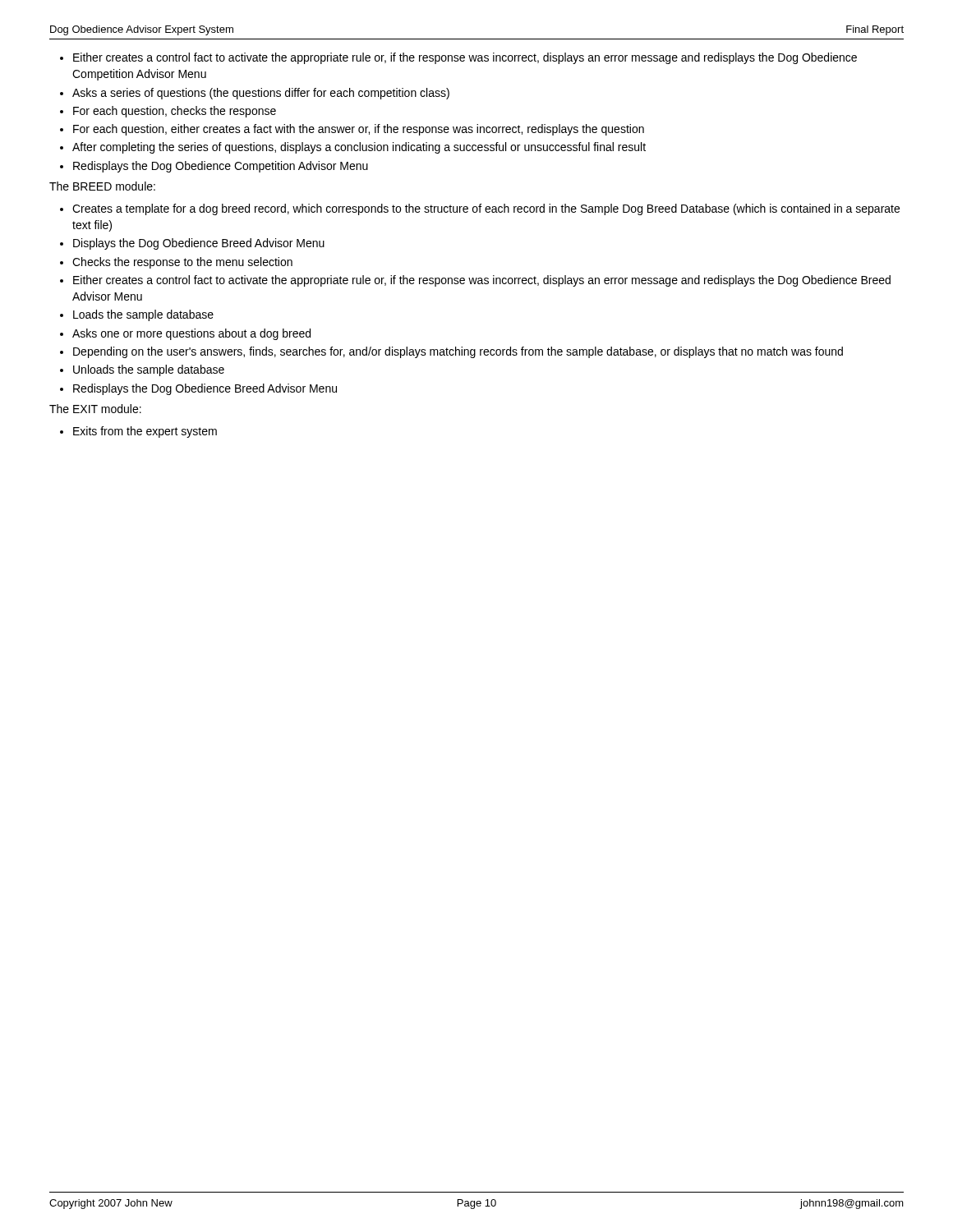Locate the list item that reads "Displays the Dog"
The height and width of the screenshot is (1232, 953).
(x=199, y=243)
